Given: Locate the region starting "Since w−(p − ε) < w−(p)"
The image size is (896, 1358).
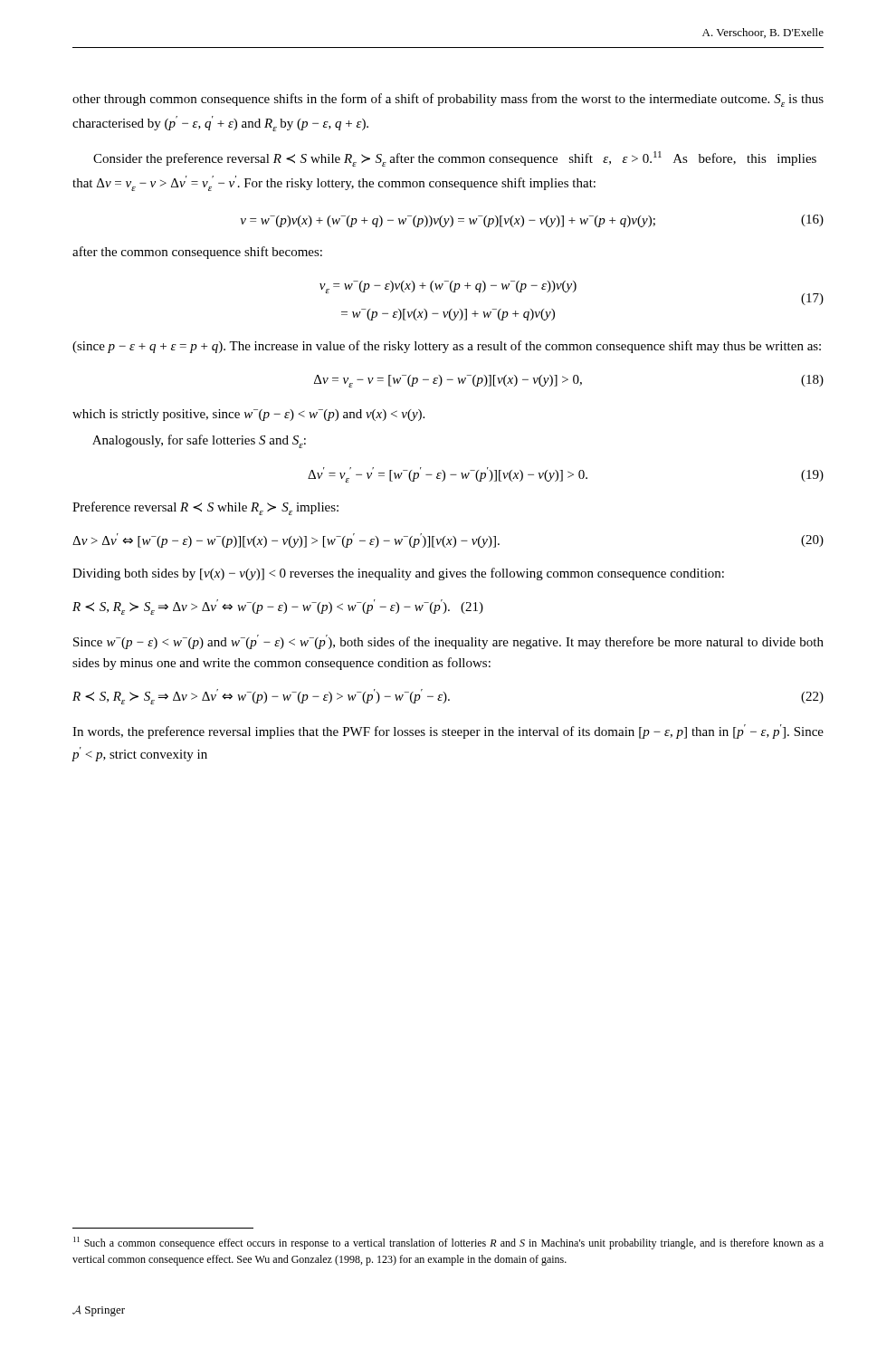Looking at the screenshot, I should pyautogui.click(x=448, y=651).
